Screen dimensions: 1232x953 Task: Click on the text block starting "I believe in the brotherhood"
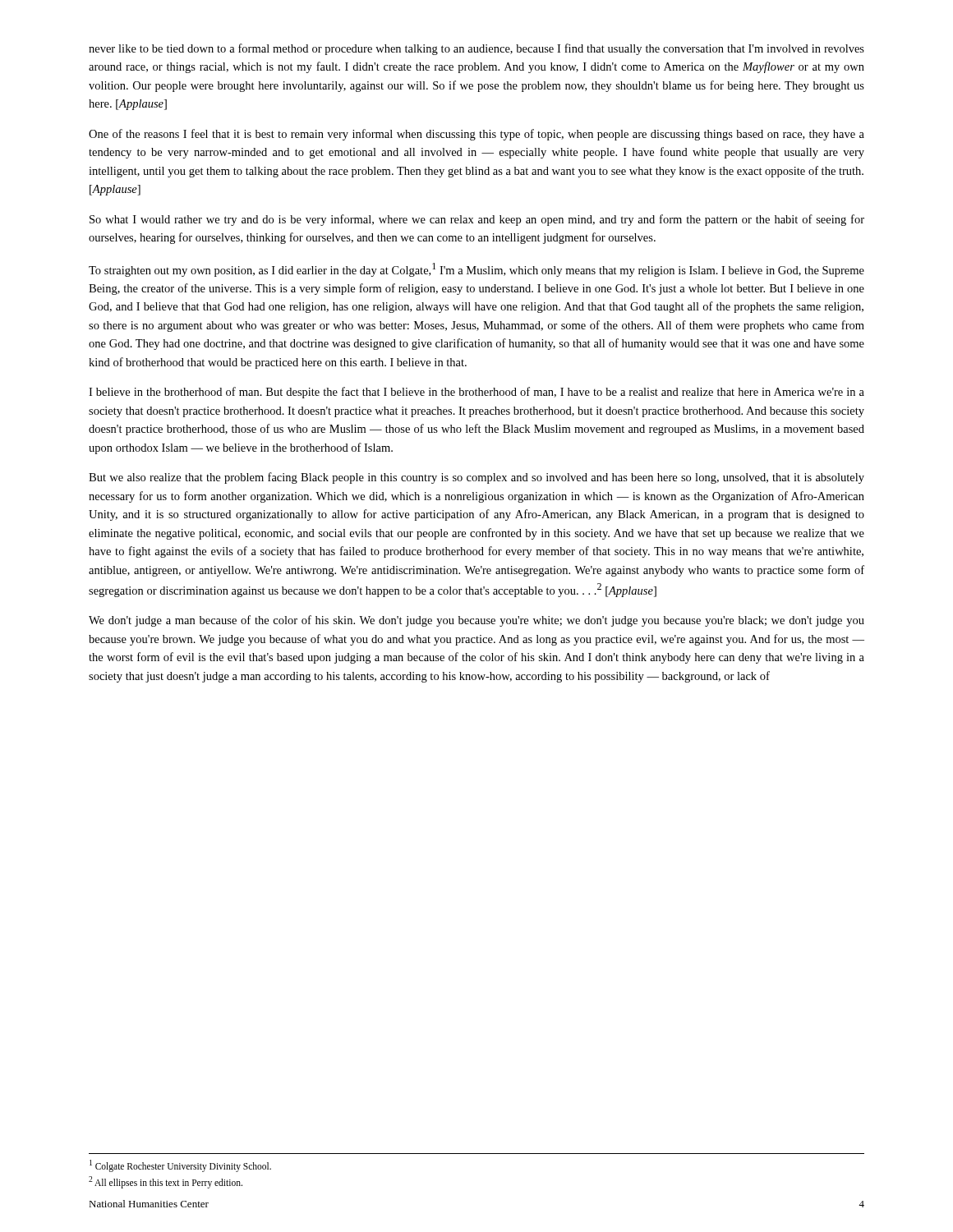point(476,420)
